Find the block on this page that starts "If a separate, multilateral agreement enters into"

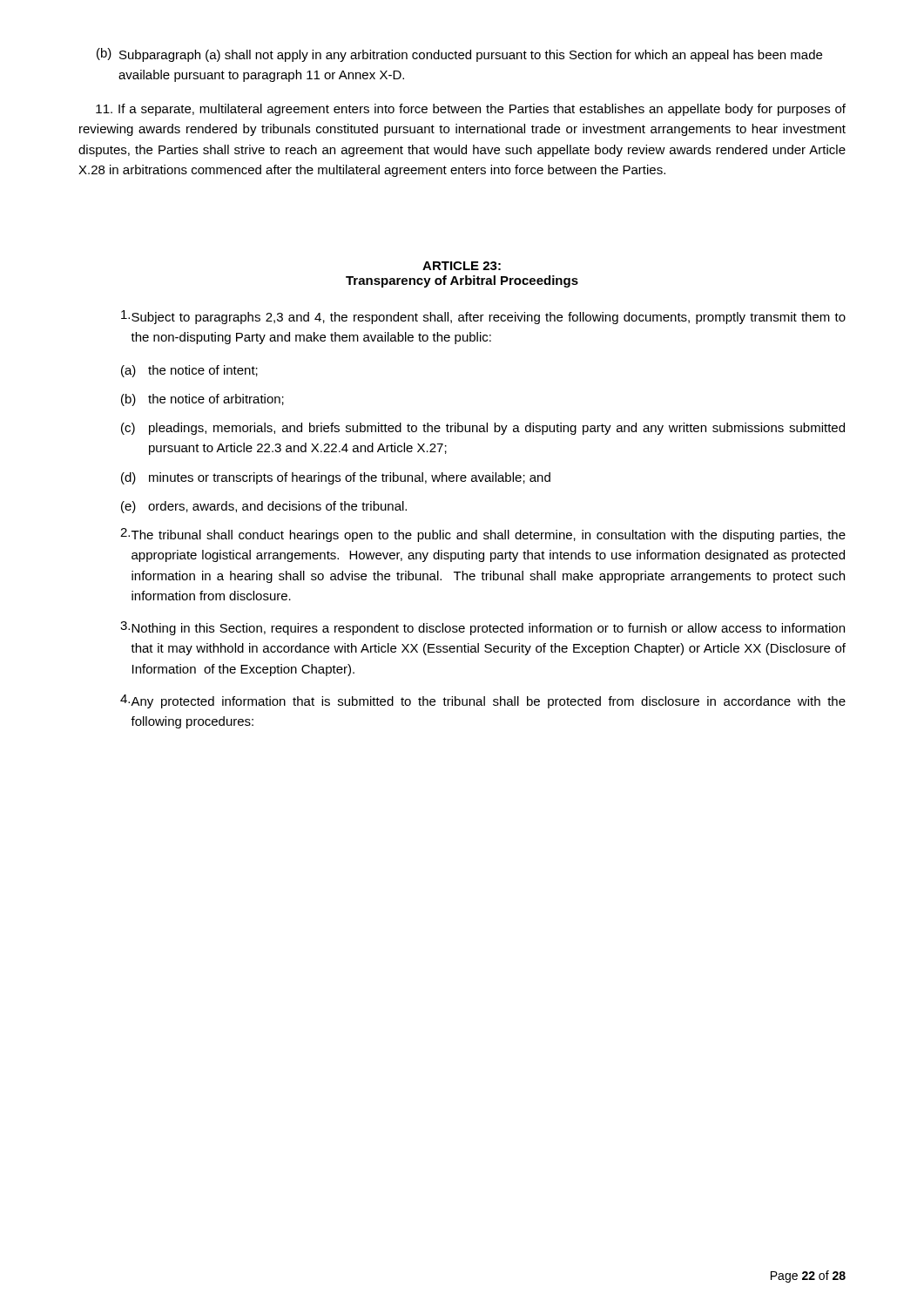(x=462, y=139)
